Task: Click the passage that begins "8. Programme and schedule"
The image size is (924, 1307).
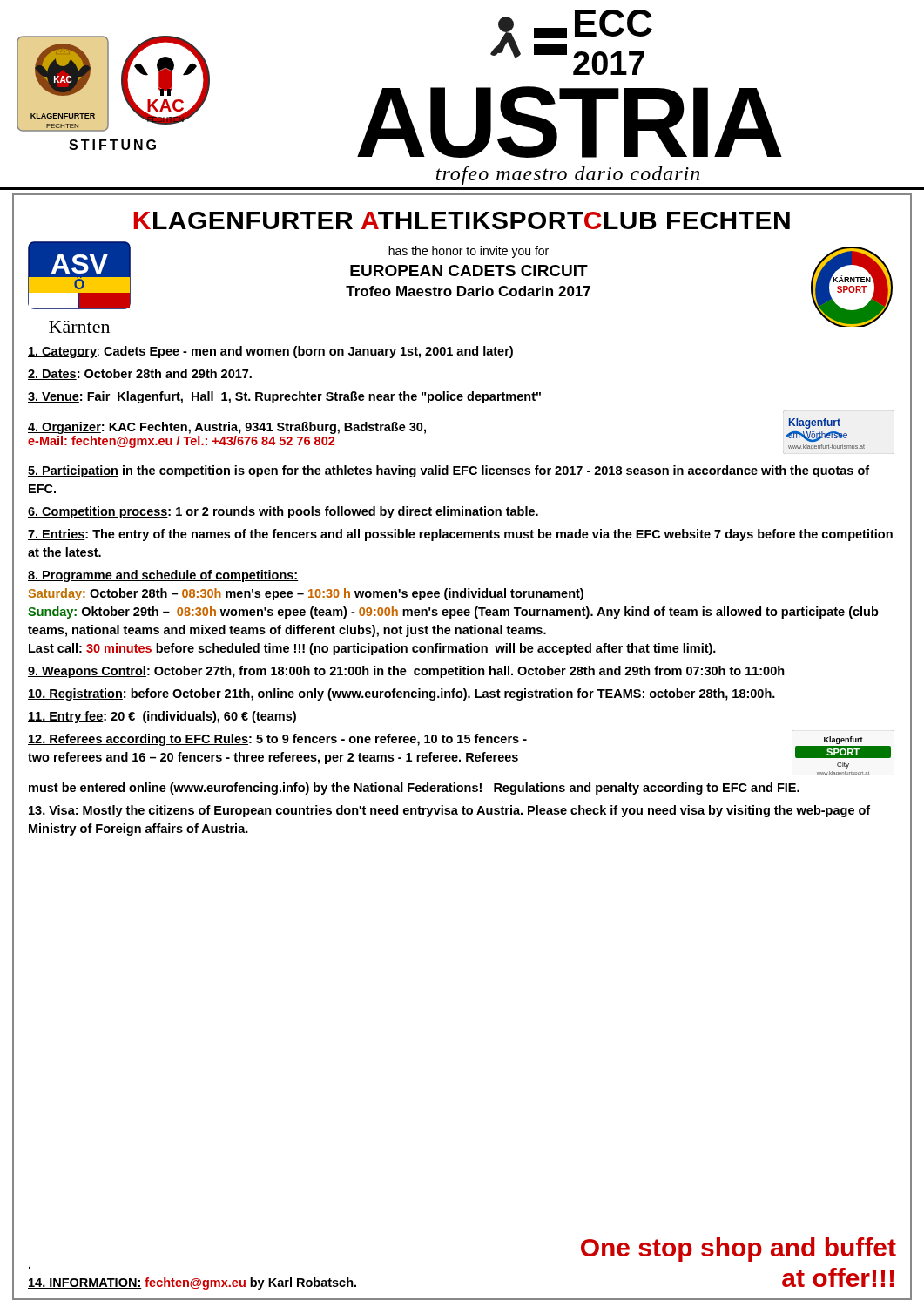Action: tap(462, 612)
